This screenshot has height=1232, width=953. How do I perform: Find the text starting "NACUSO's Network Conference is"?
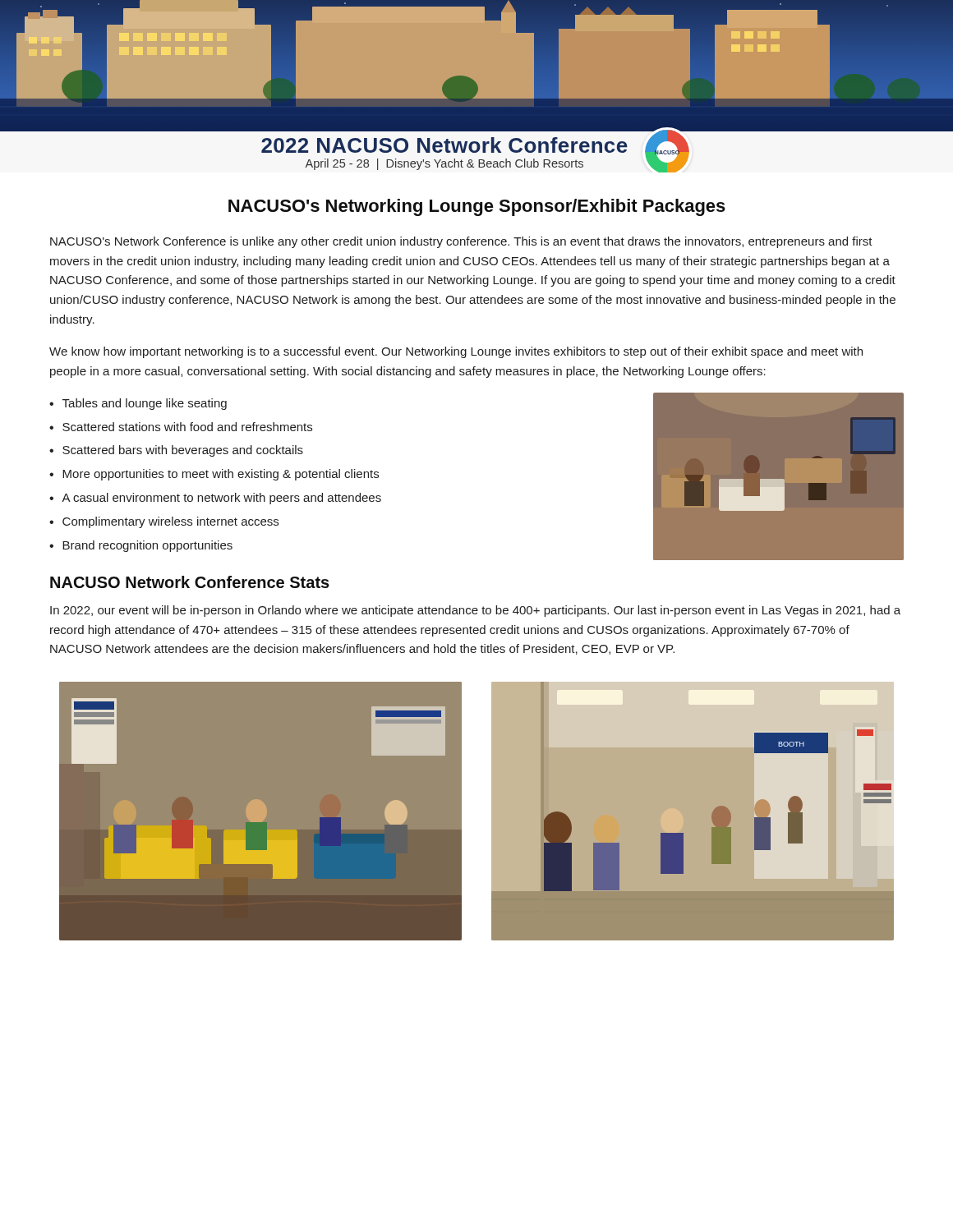tap(473, 280)
